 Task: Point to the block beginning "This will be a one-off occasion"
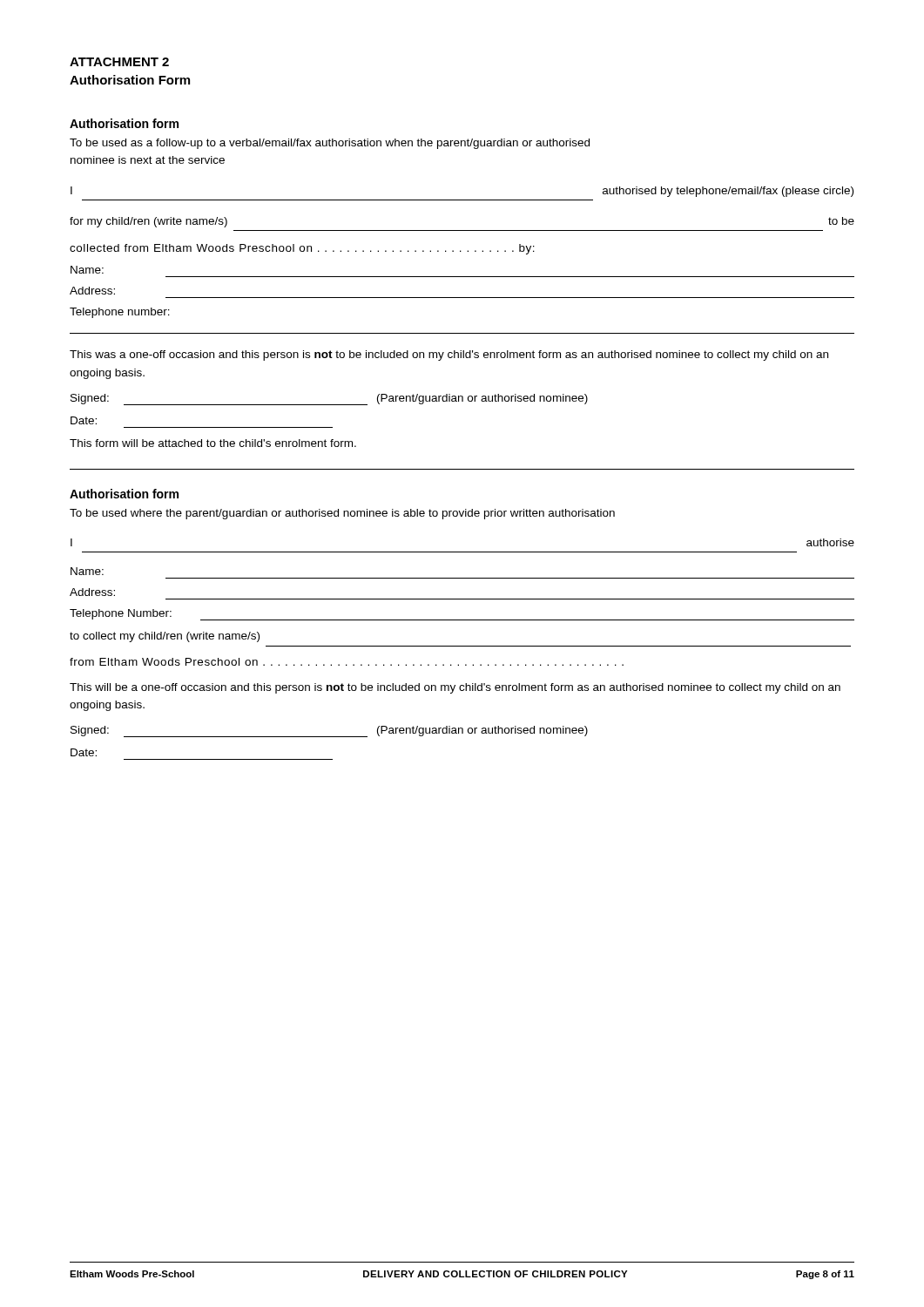coord(455,696)
